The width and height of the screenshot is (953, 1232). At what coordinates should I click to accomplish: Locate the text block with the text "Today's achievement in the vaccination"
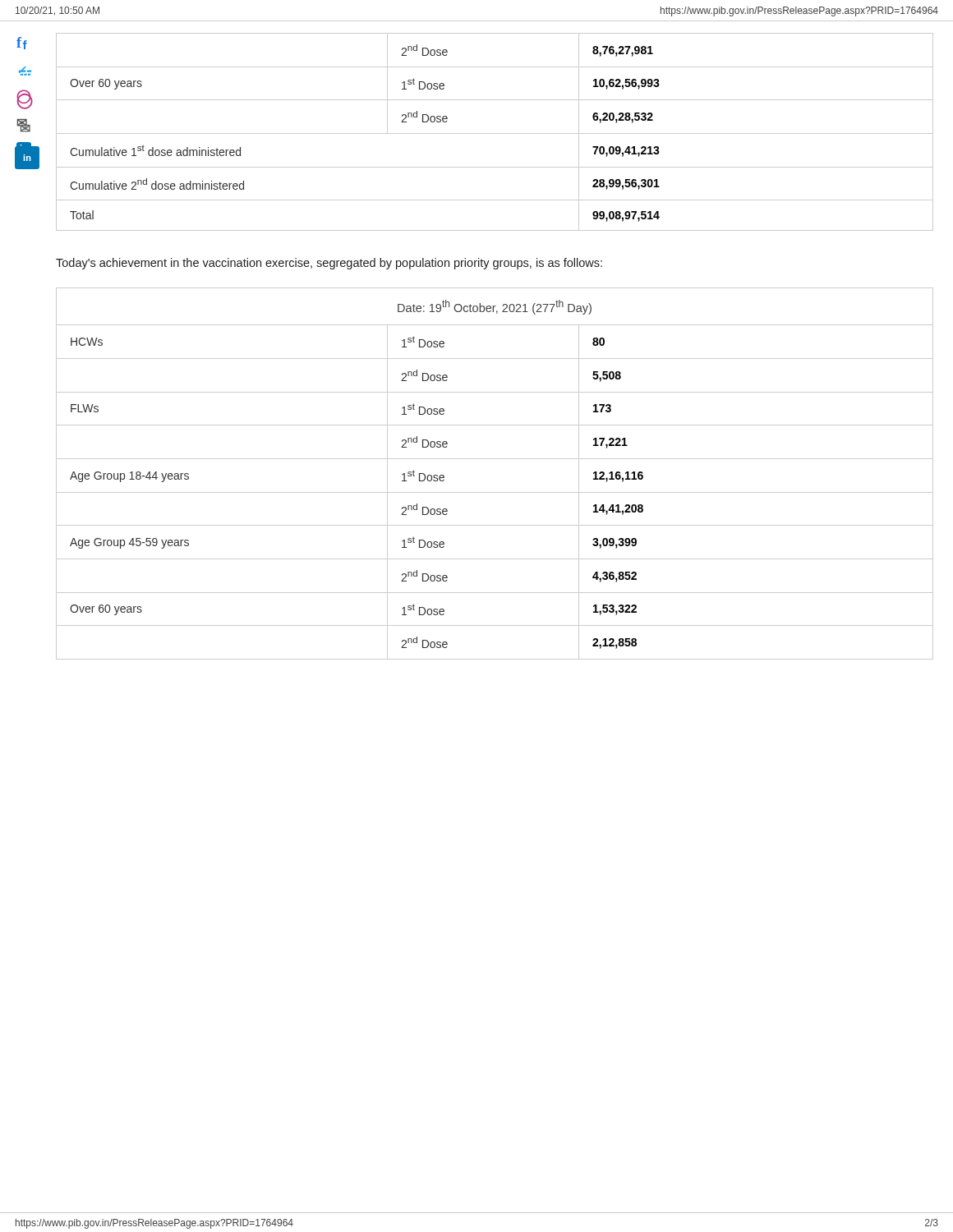coord(329,263)
